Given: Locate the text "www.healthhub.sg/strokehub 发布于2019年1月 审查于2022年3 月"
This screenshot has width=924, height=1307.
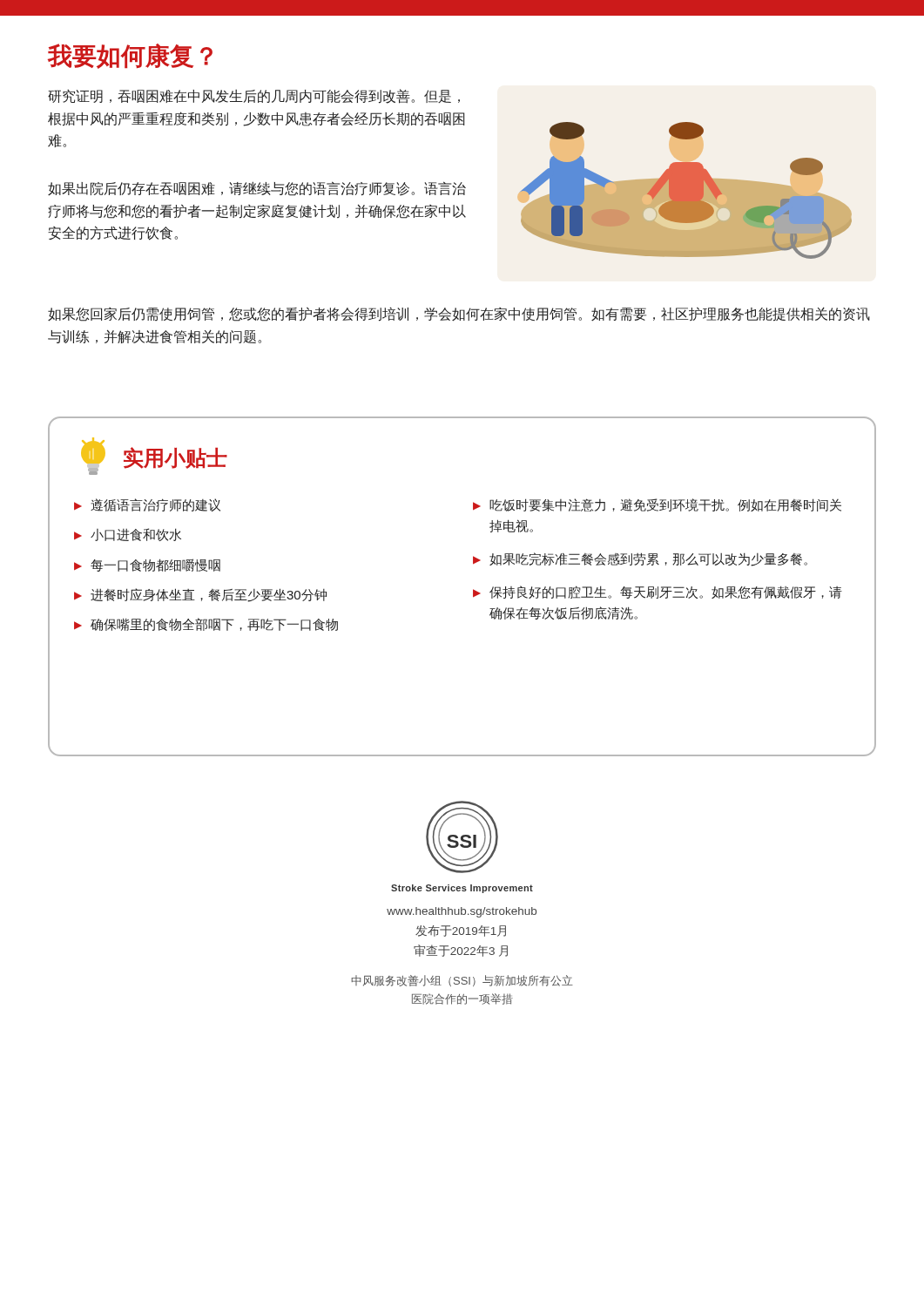Looking at the screenshot, I should (462, 931).
